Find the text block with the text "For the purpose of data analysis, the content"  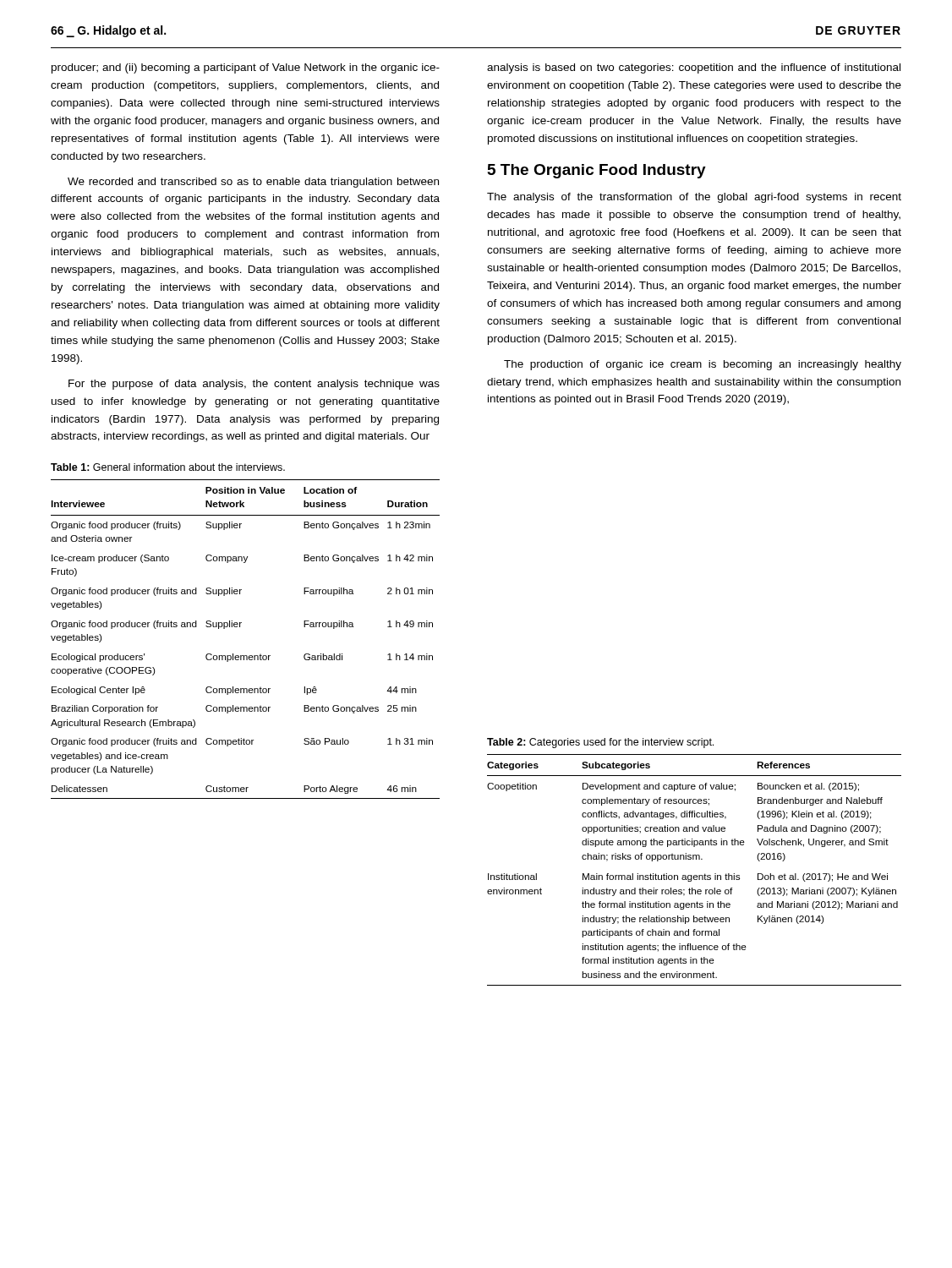[245, 410]
